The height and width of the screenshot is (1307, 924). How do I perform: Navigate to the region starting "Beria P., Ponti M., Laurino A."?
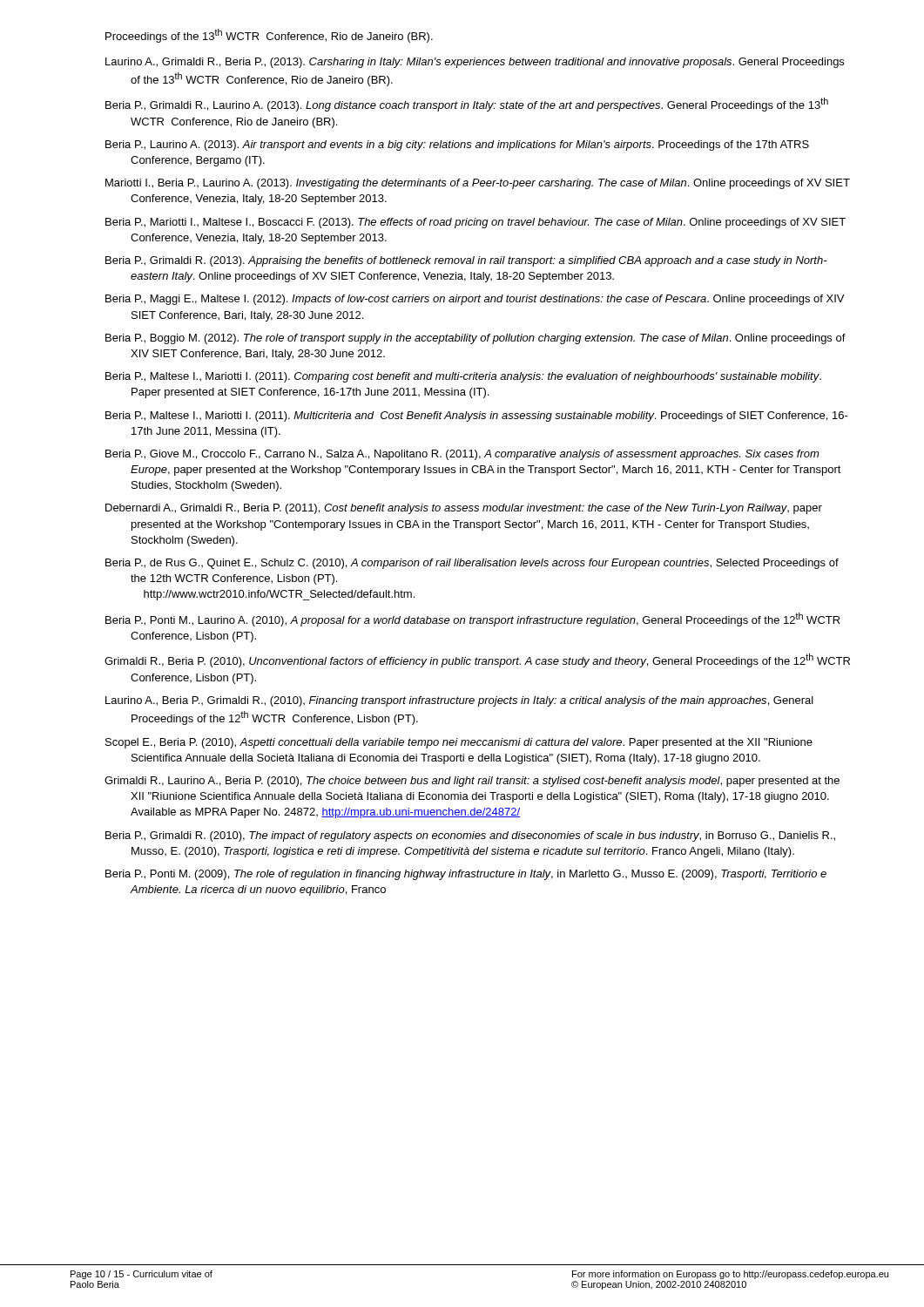474,626
